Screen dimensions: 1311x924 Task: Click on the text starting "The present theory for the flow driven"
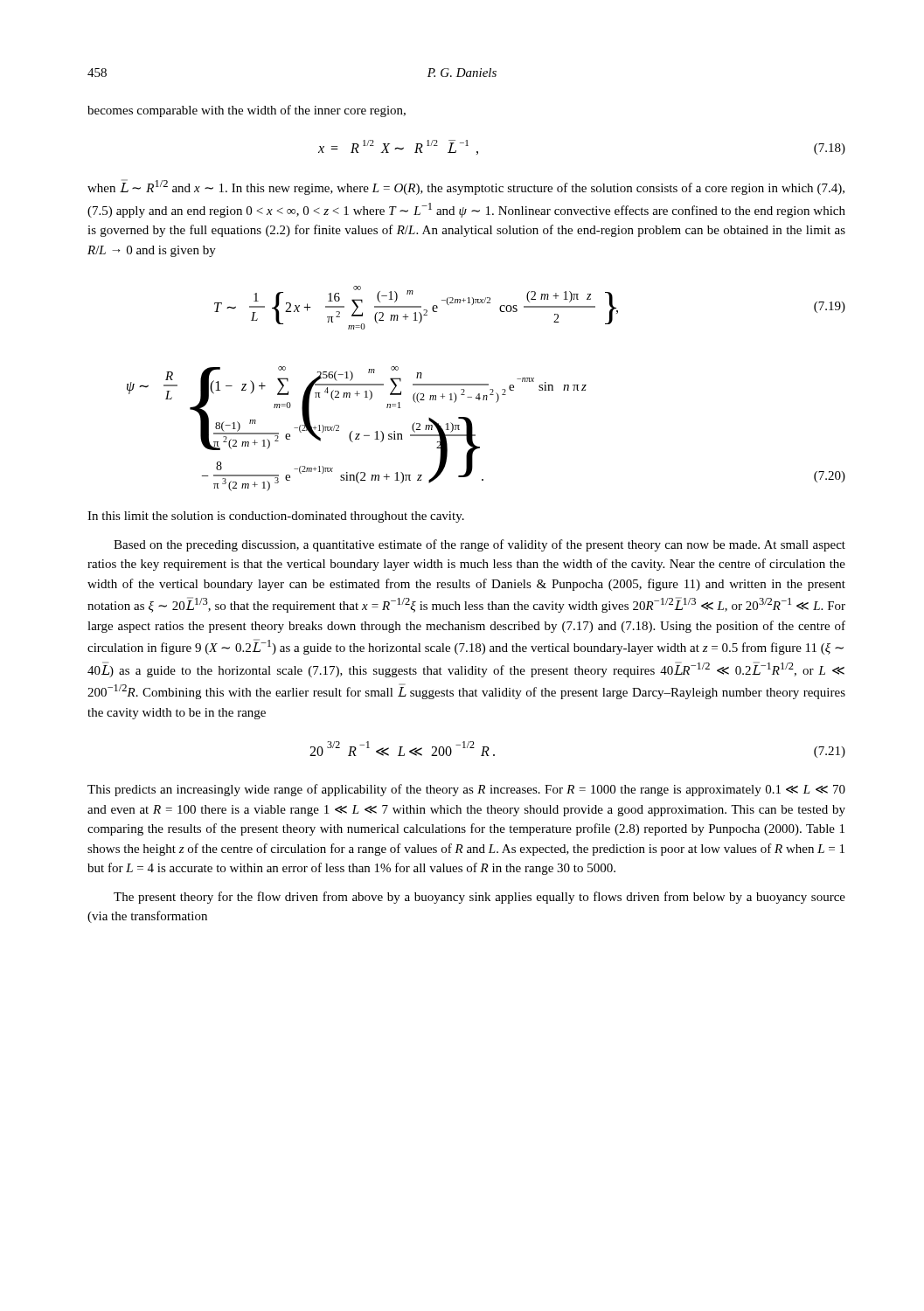tap(466, 906)
